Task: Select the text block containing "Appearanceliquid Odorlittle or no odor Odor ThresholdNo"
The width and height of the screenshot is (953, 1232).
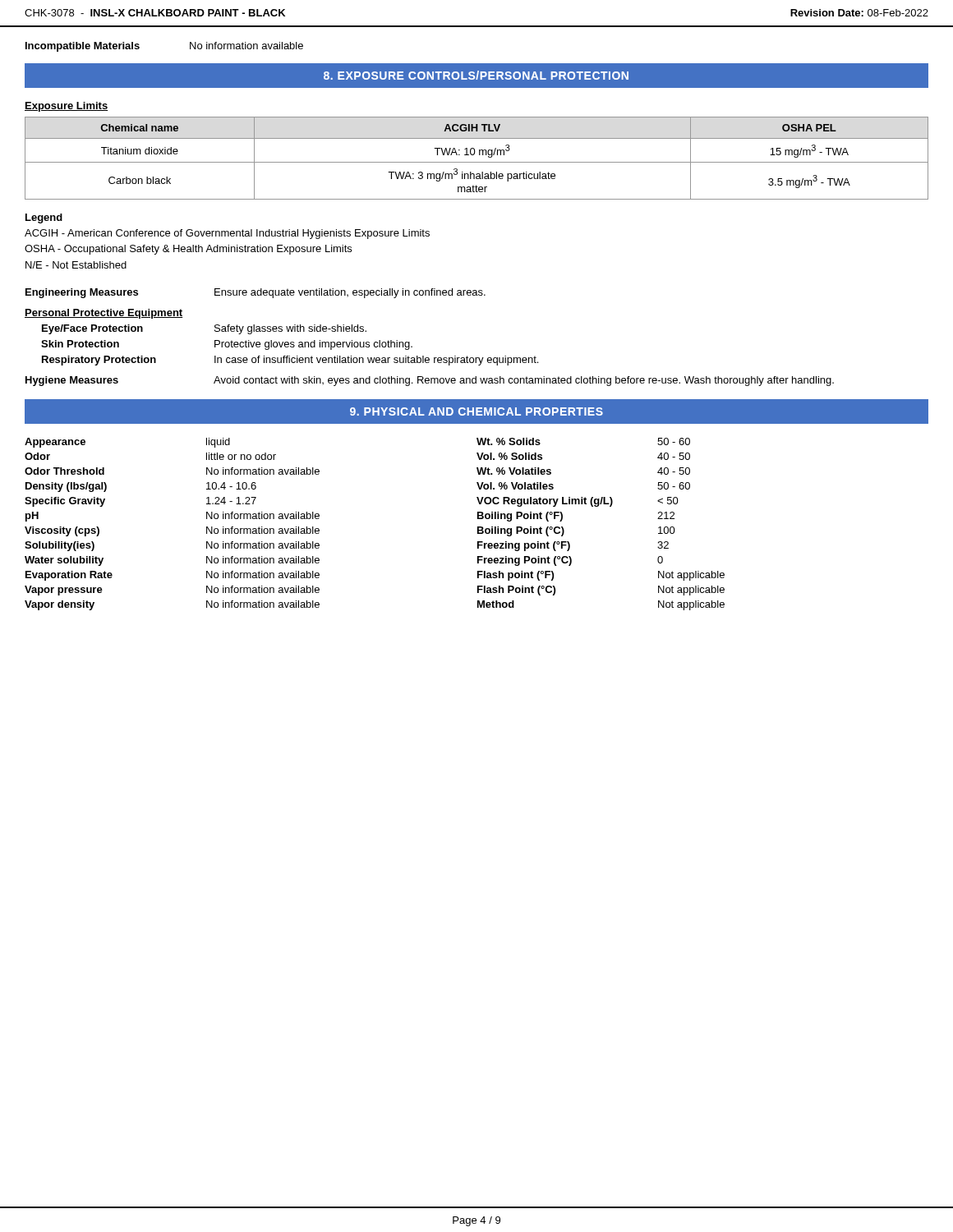Action: point(476,524)
